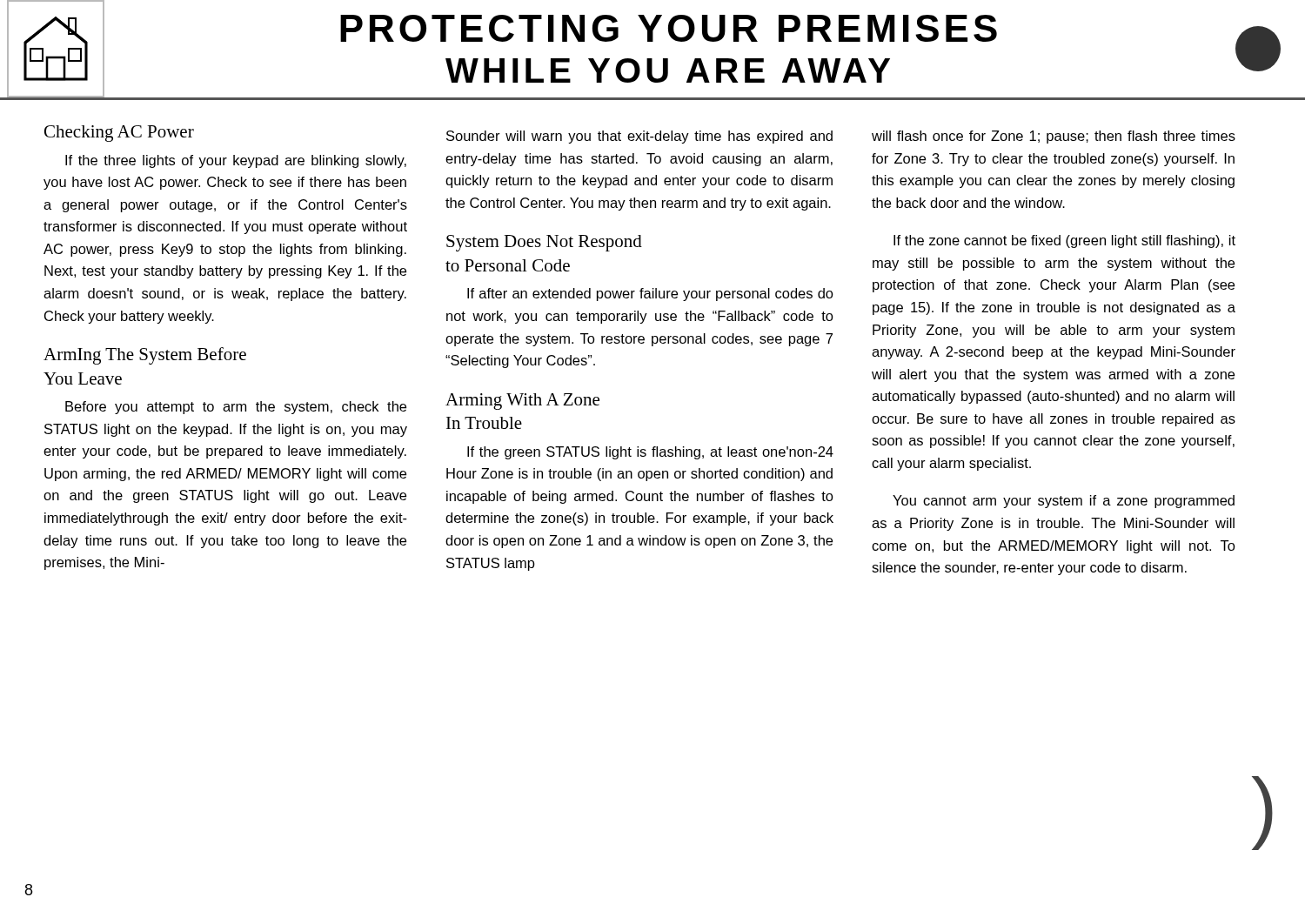
Task: Select the text starting "Checking AC Power"
Action: 119,131
